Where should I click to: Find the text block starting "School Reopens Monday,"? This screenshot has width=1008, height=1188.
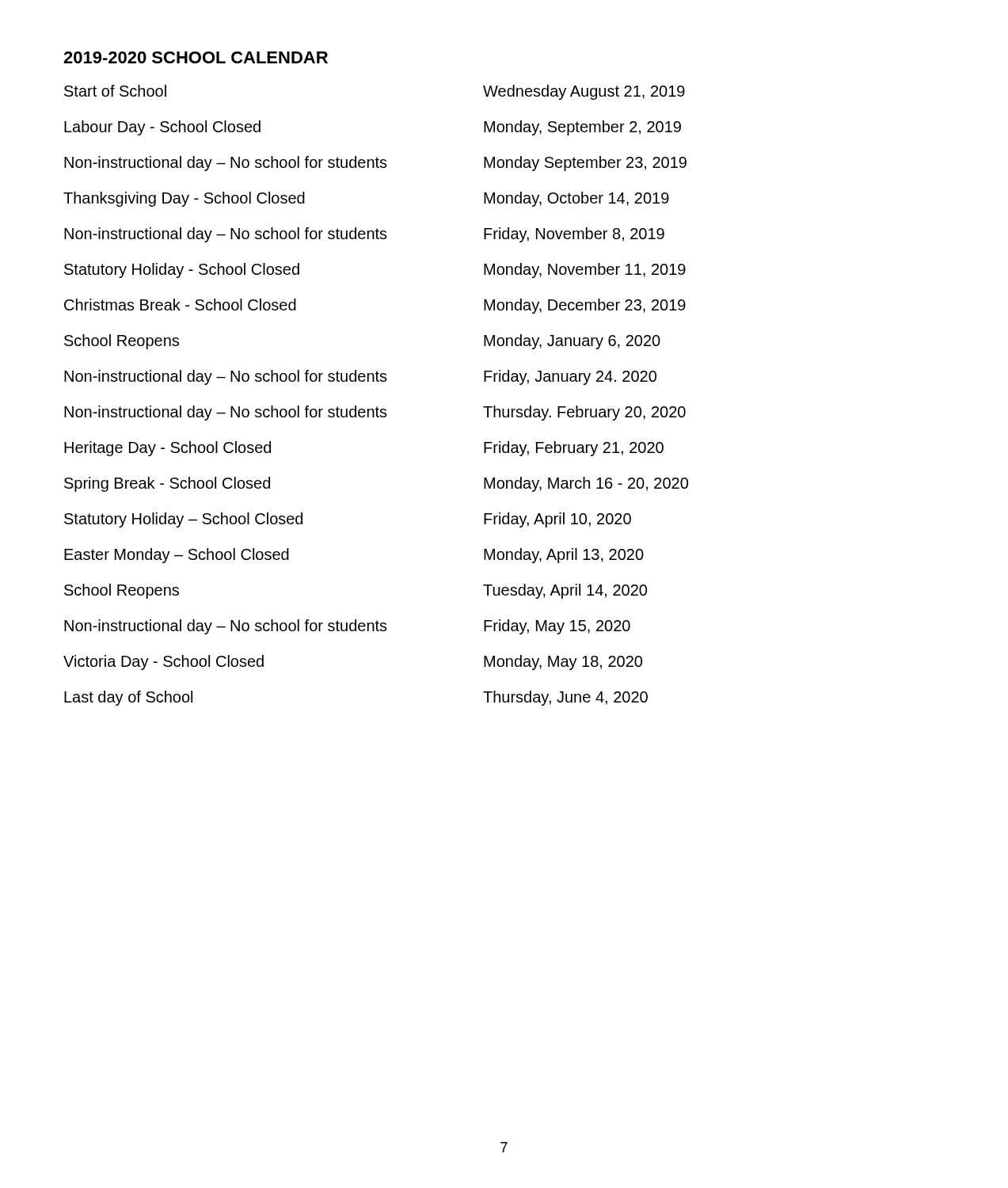click(504, 341)
